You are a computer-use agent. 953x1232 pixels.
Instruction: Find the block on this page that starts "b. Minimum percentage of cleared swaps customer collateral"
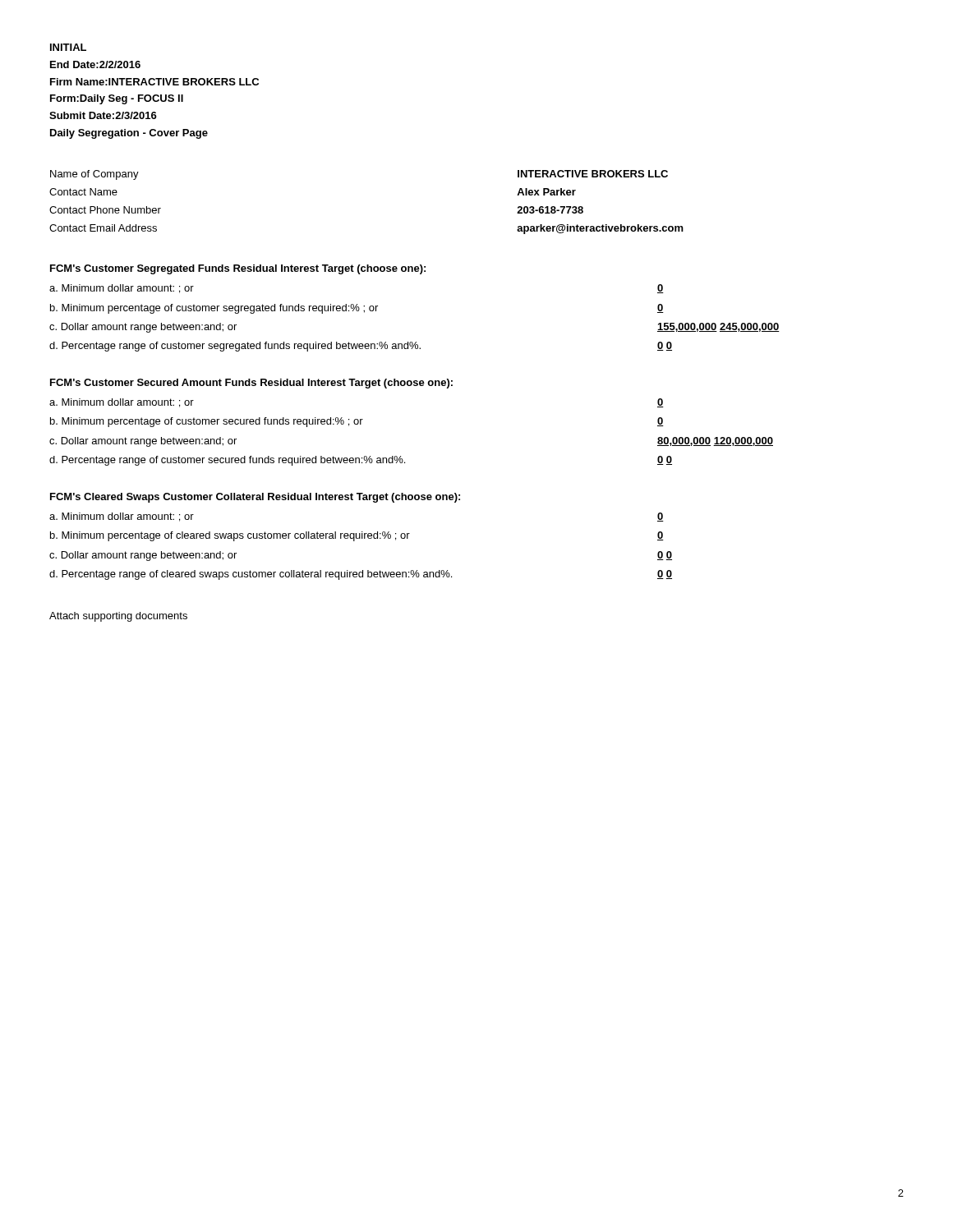[x=229, y=535]
